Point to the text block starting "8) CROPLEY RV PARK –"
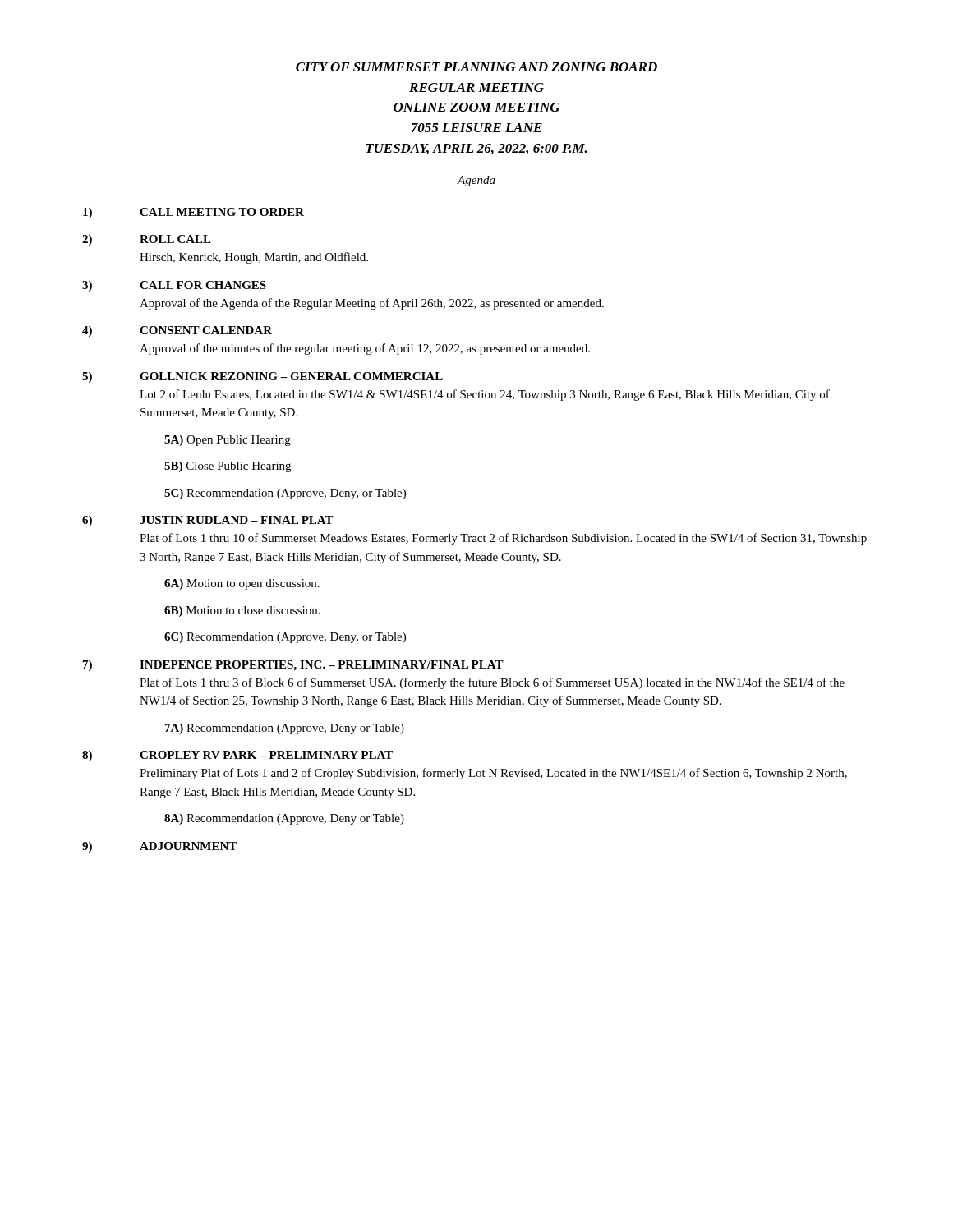This screenshot has height=1232, width=953. (x=476, y=788)
